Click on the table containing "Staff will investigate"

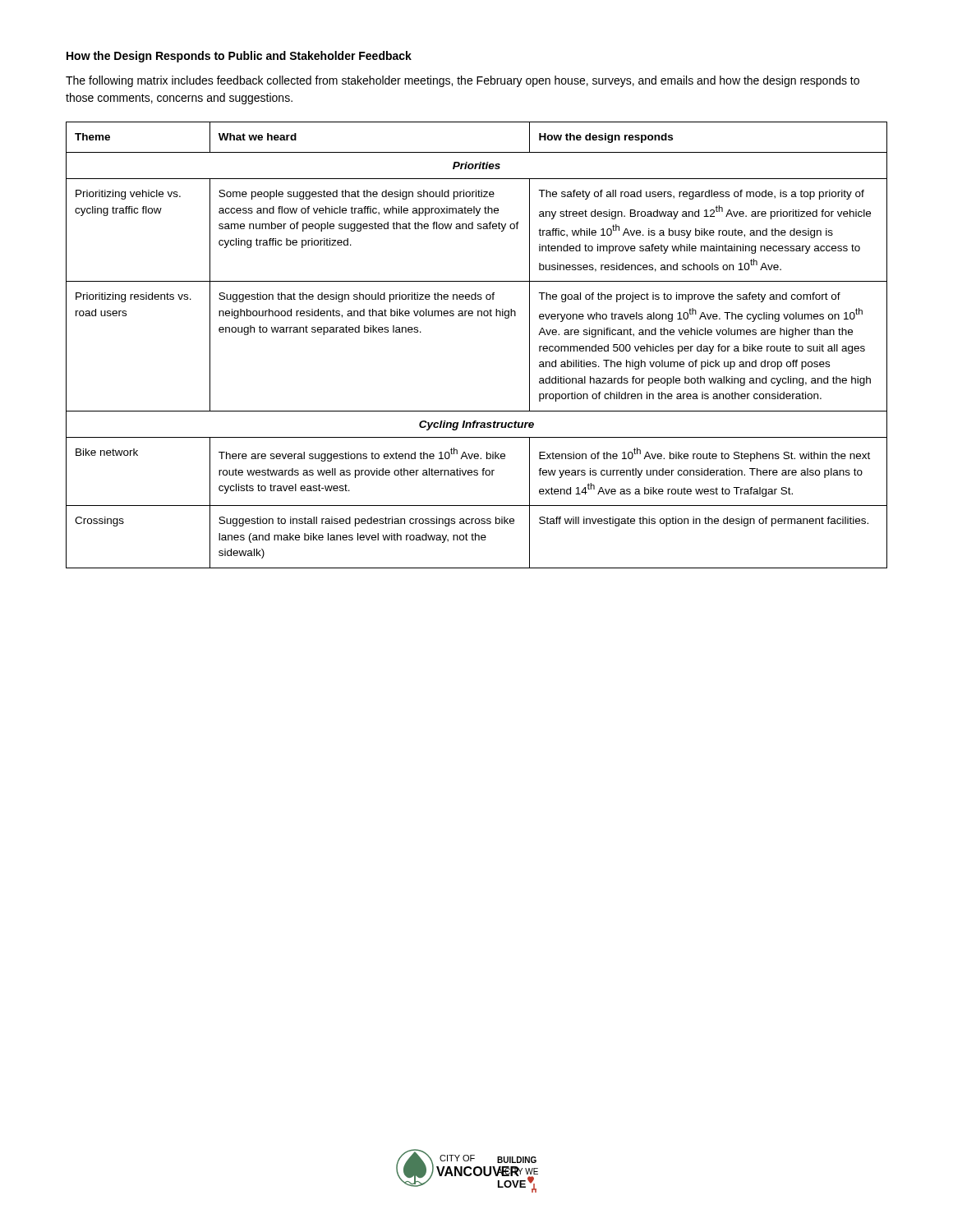click(476, 345)
